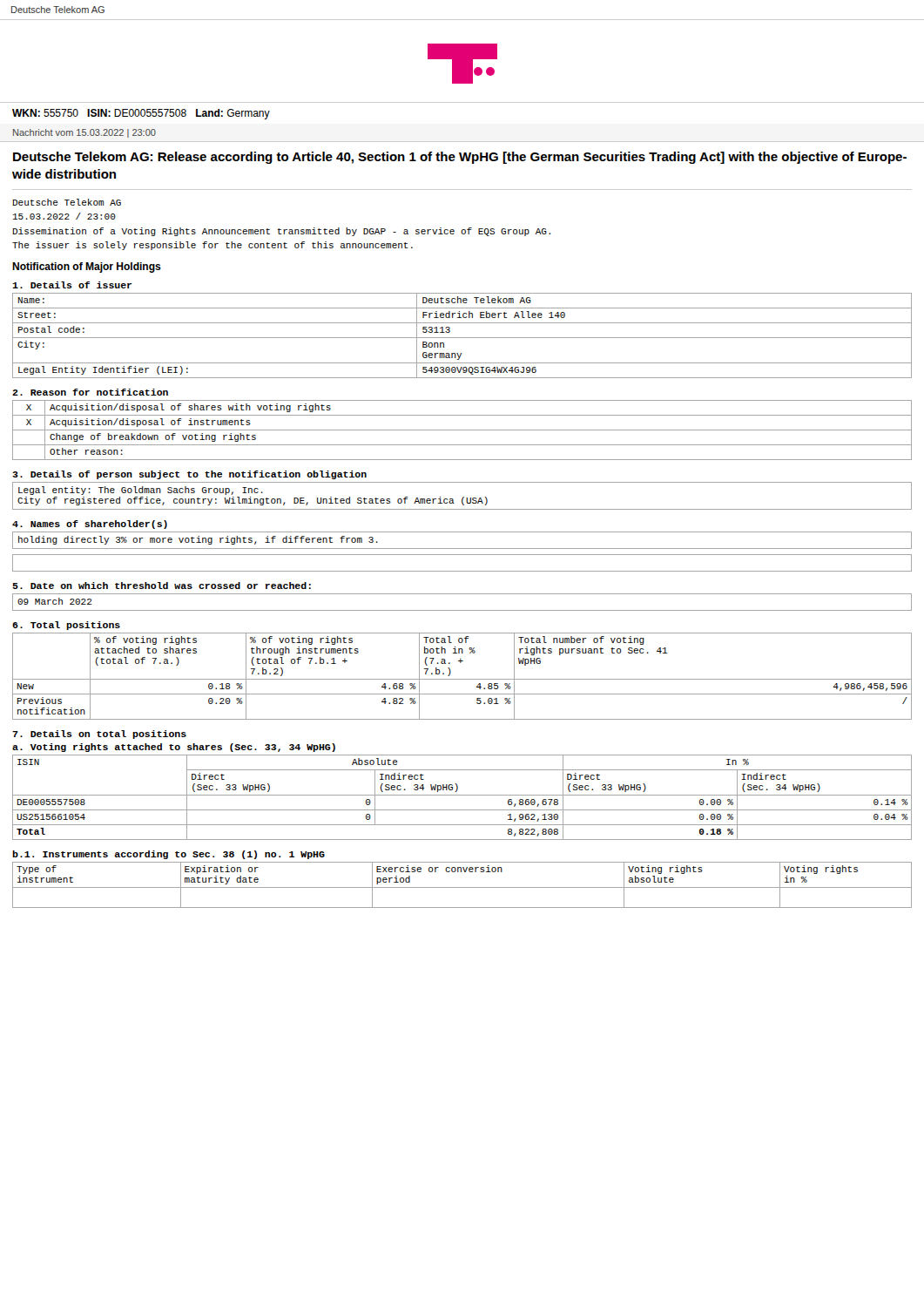
Task: Click the section header that begins "5. Date on which threshold was"
Action: 162,586
